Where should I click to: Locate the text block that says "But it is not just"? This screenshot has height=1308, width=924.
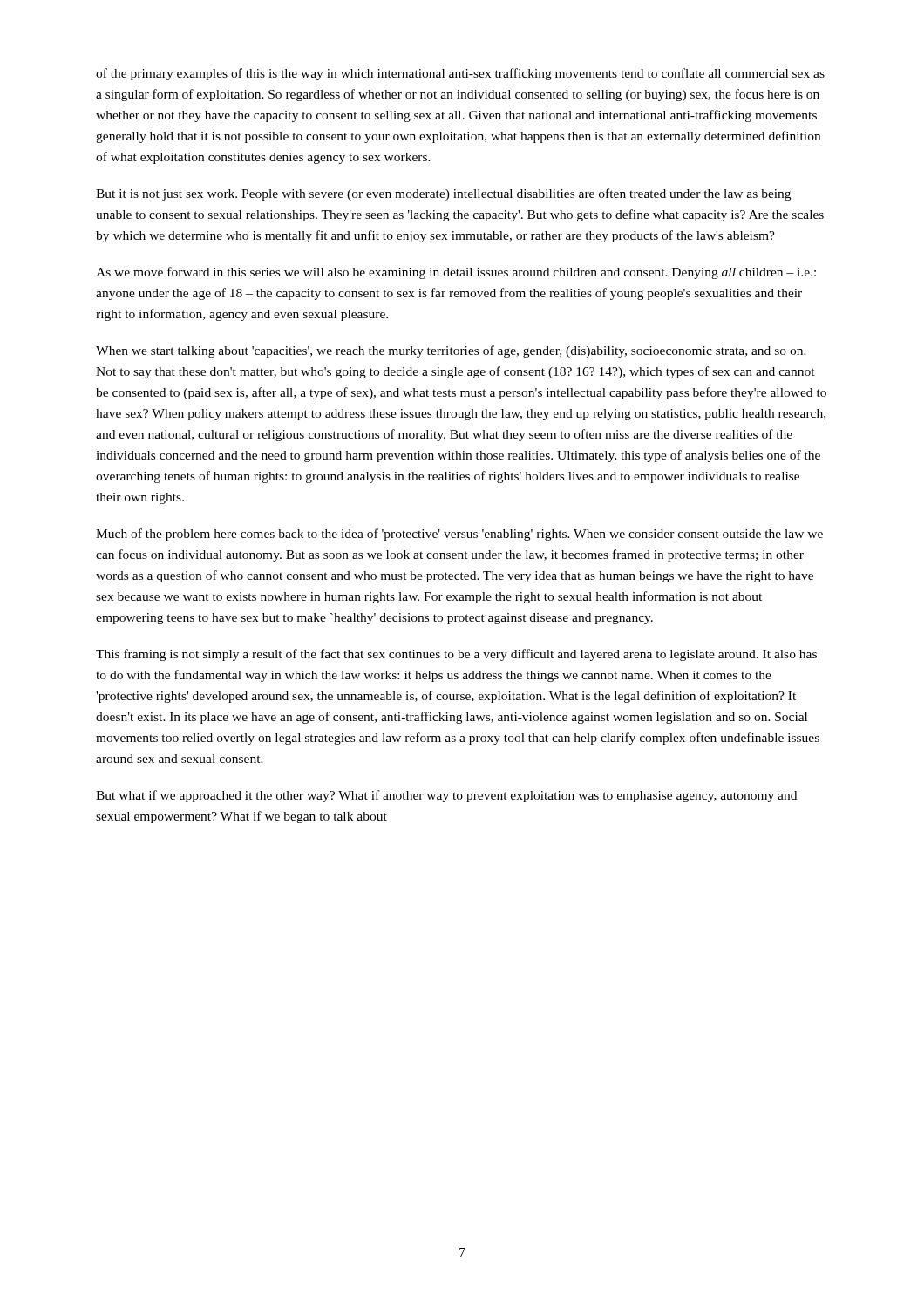(460, 214)
